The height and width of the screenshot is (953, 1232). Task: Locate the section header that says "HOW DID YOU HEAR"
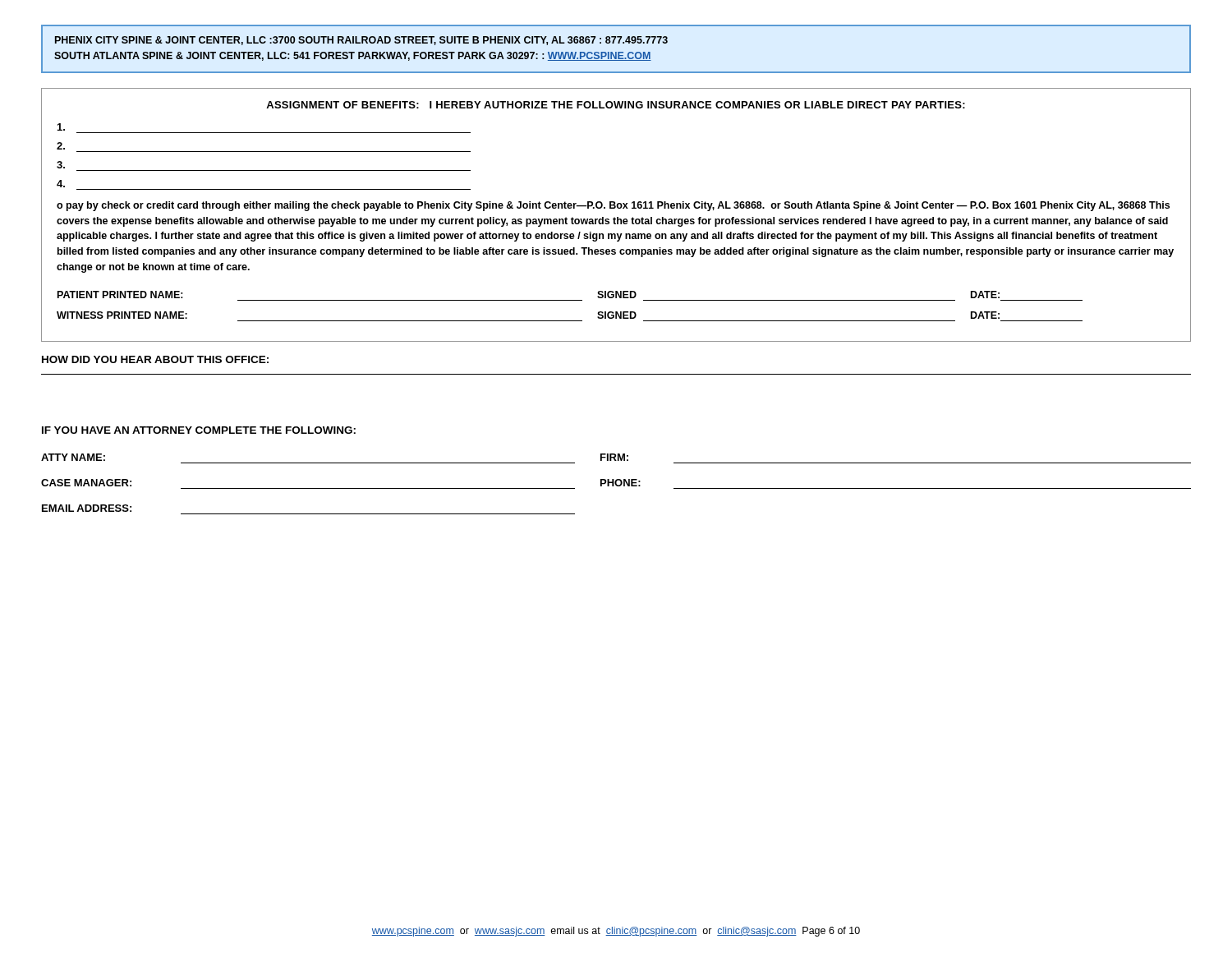pos(155,359)
